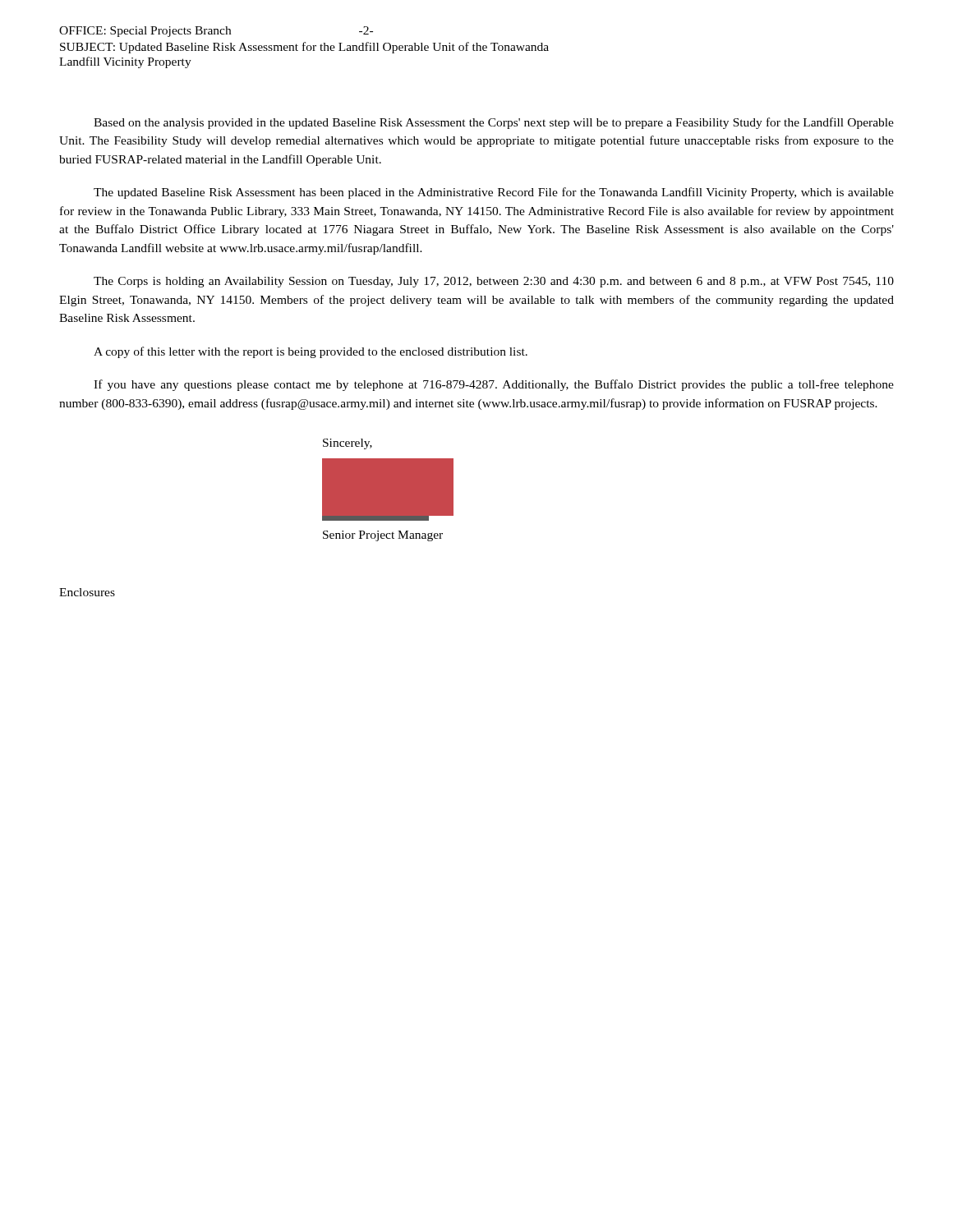The image size is (953, 1232).
Task: Point to the text starting "If you have any questions please"
Action: pyautogui.click(x=476, y=393)
